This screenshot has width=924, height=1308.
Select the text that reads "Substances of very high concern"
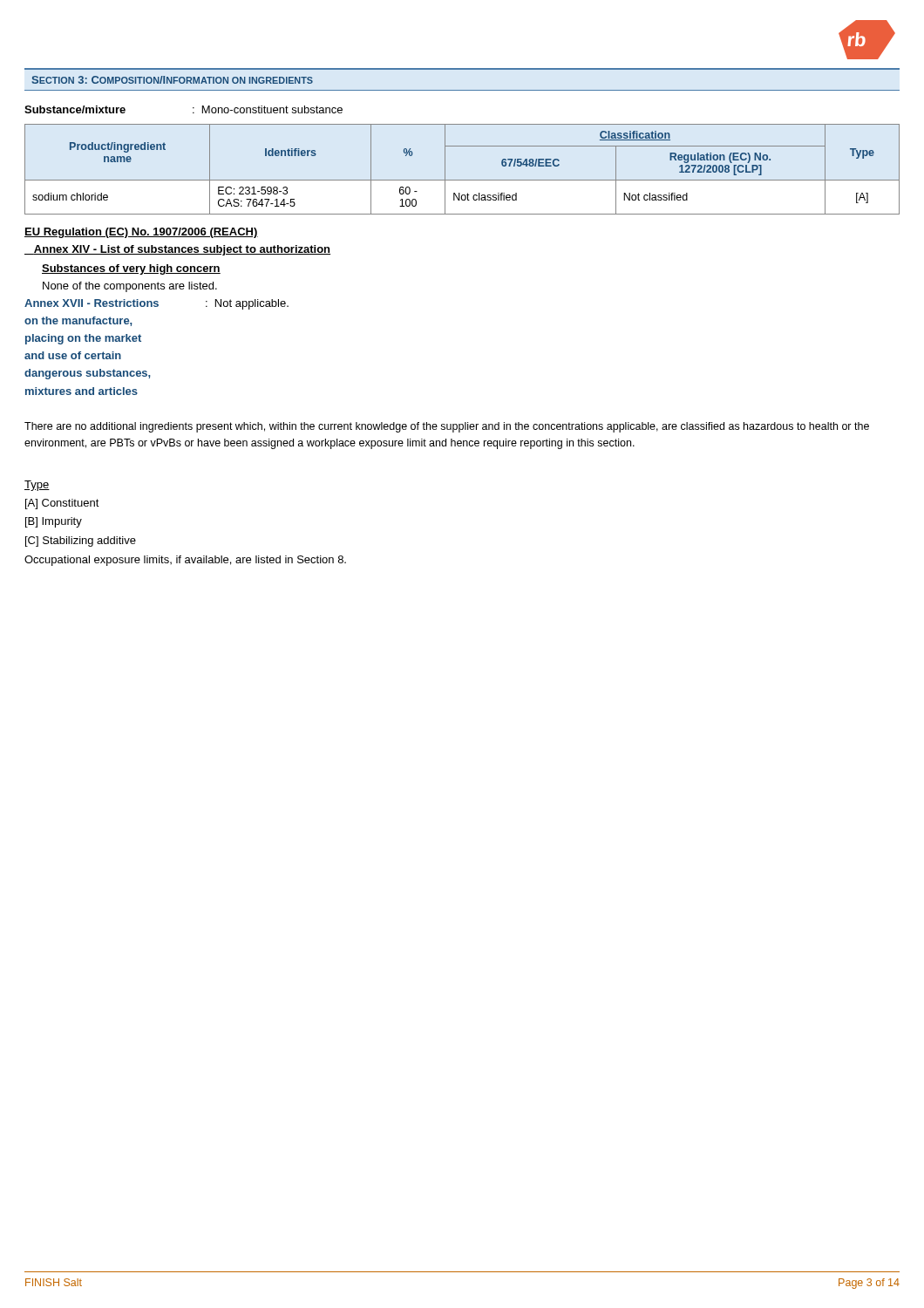pyautogui.click(x=131, y=268)
